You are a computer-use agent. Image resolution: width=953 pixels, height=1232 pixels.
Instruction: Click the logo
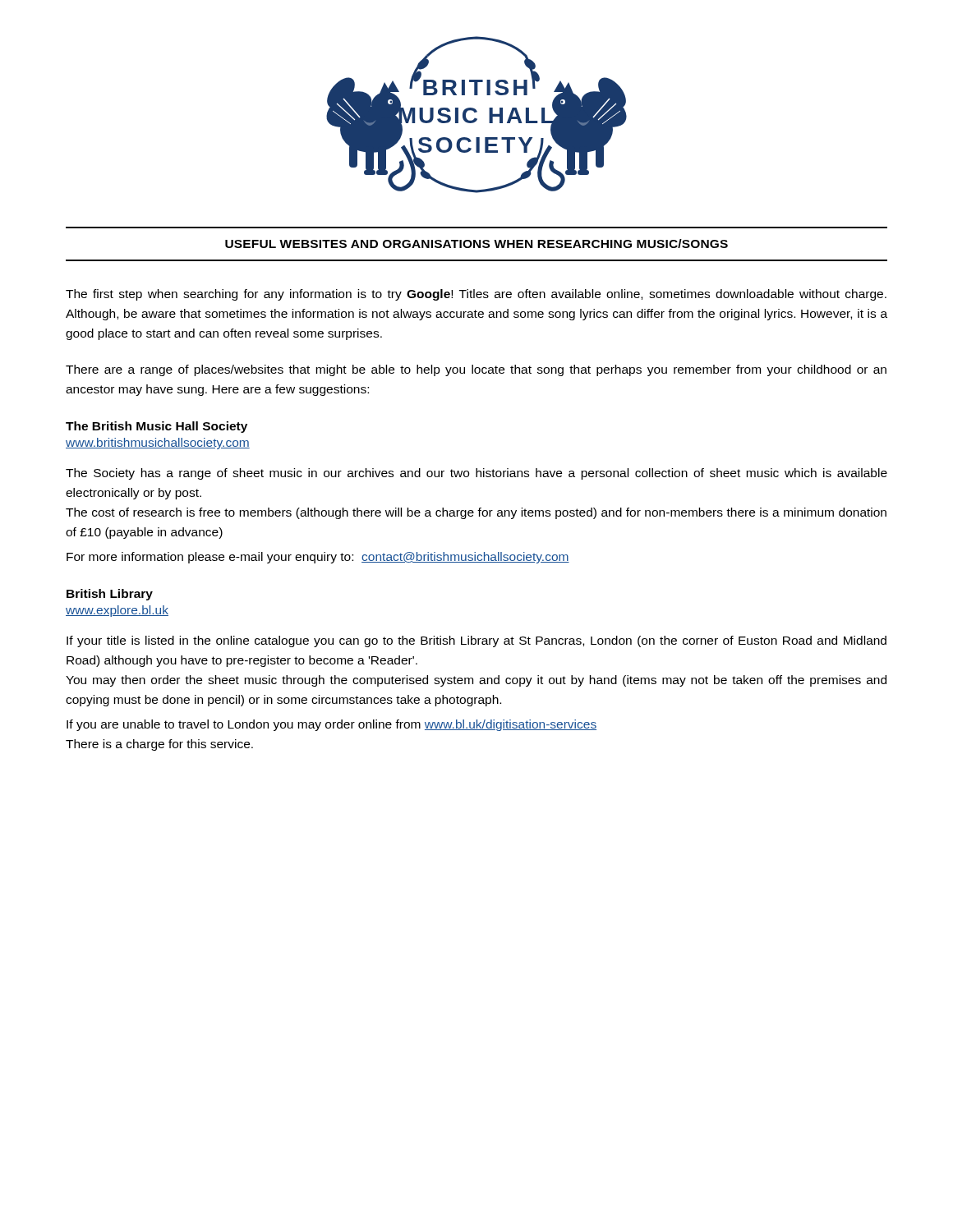pos(476,109)
